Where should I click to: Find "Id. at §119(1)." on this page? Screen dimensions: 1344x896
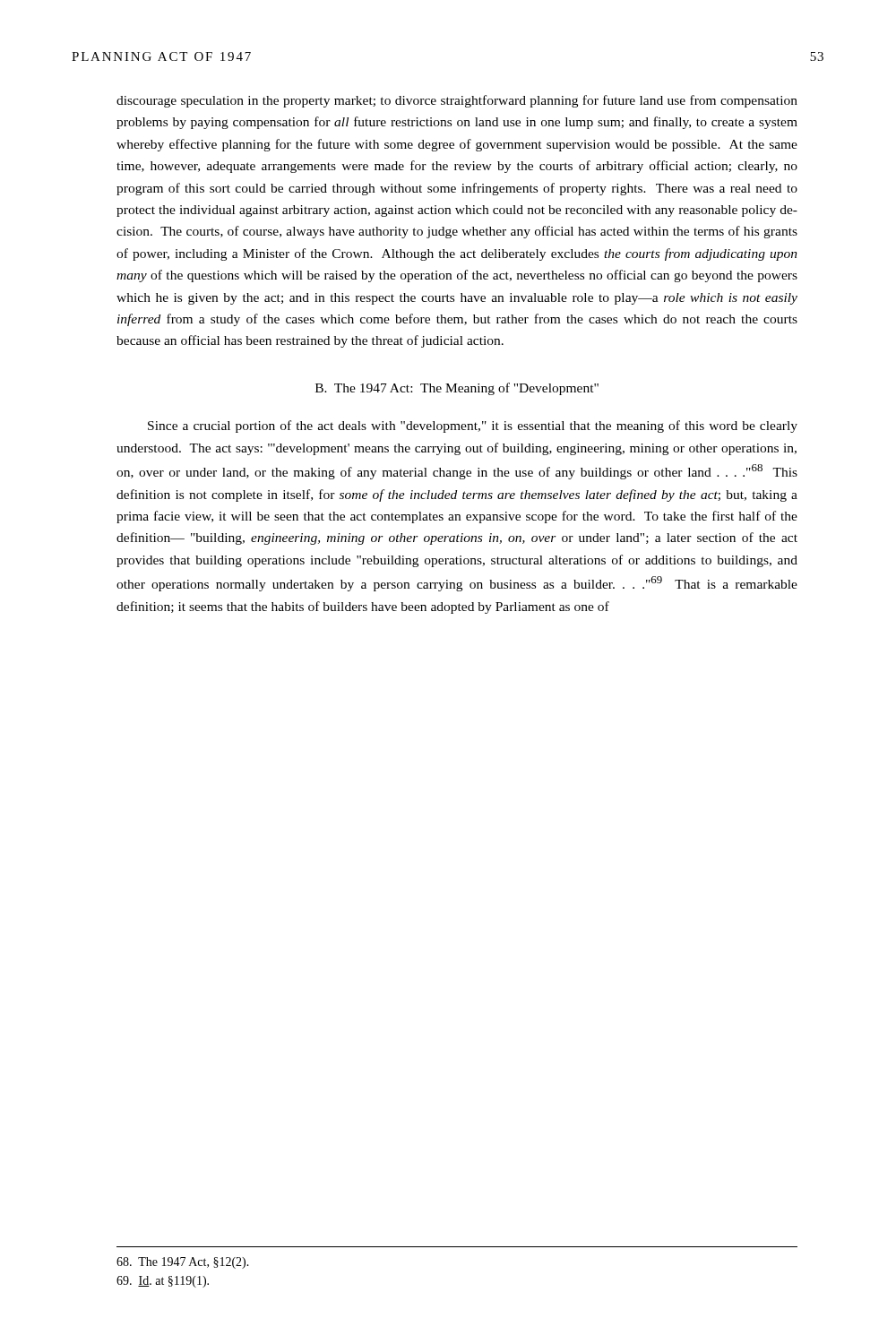163,1281
